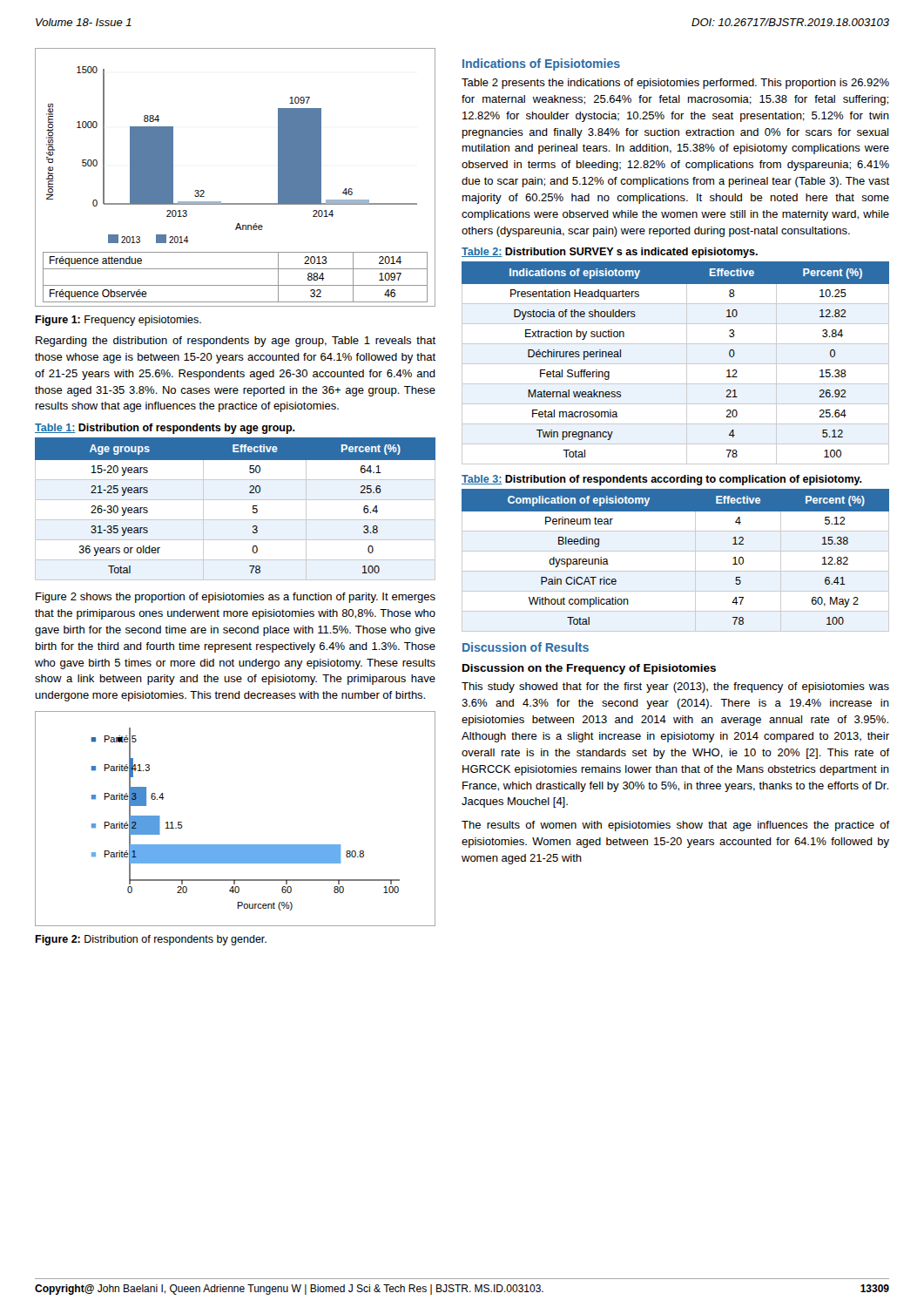
Task: Find the caption on this page that starts "Figure 2: Distribution of"
Action: click(151, 939)
